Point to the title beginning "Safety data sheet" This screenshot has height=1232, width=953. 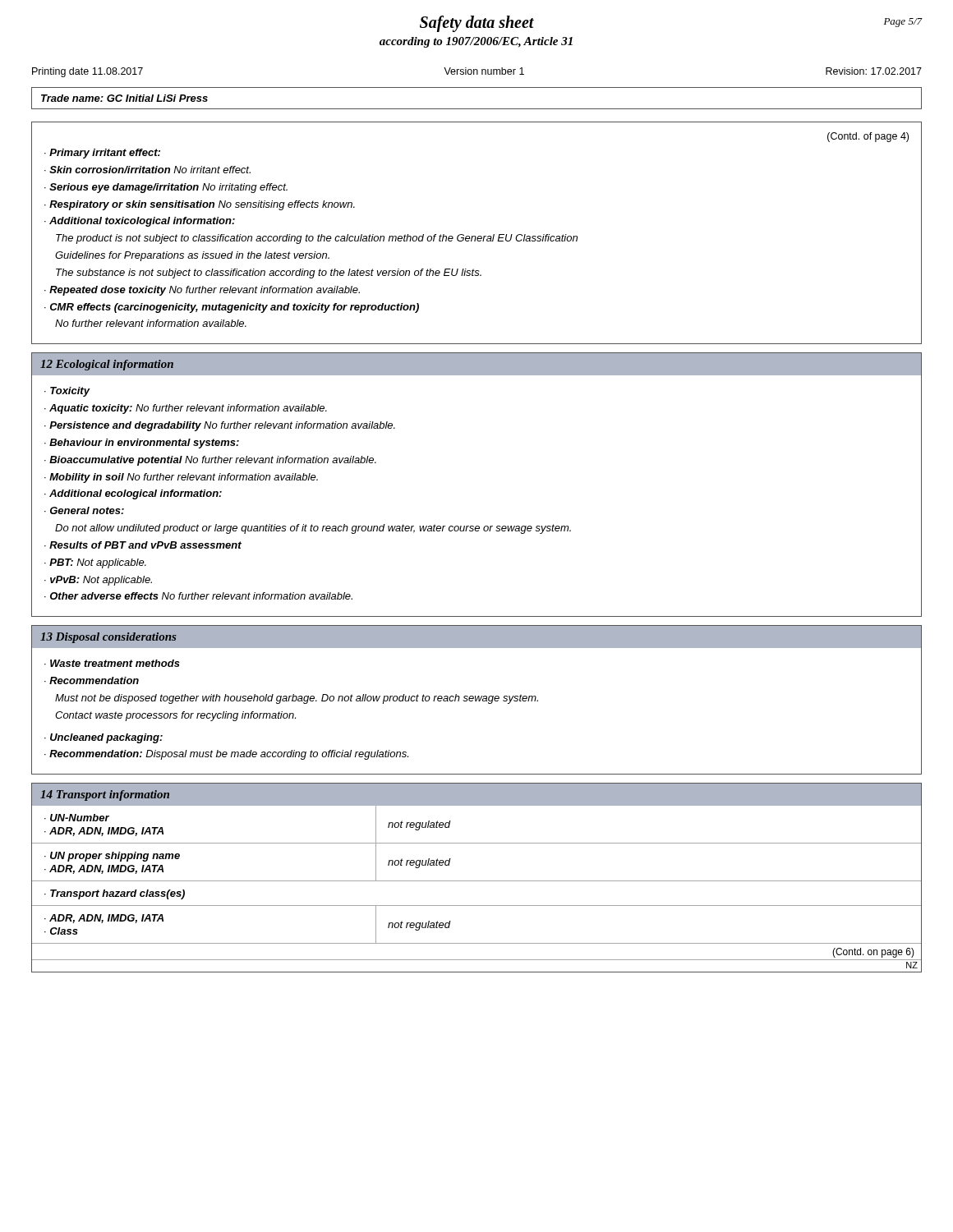476,31
